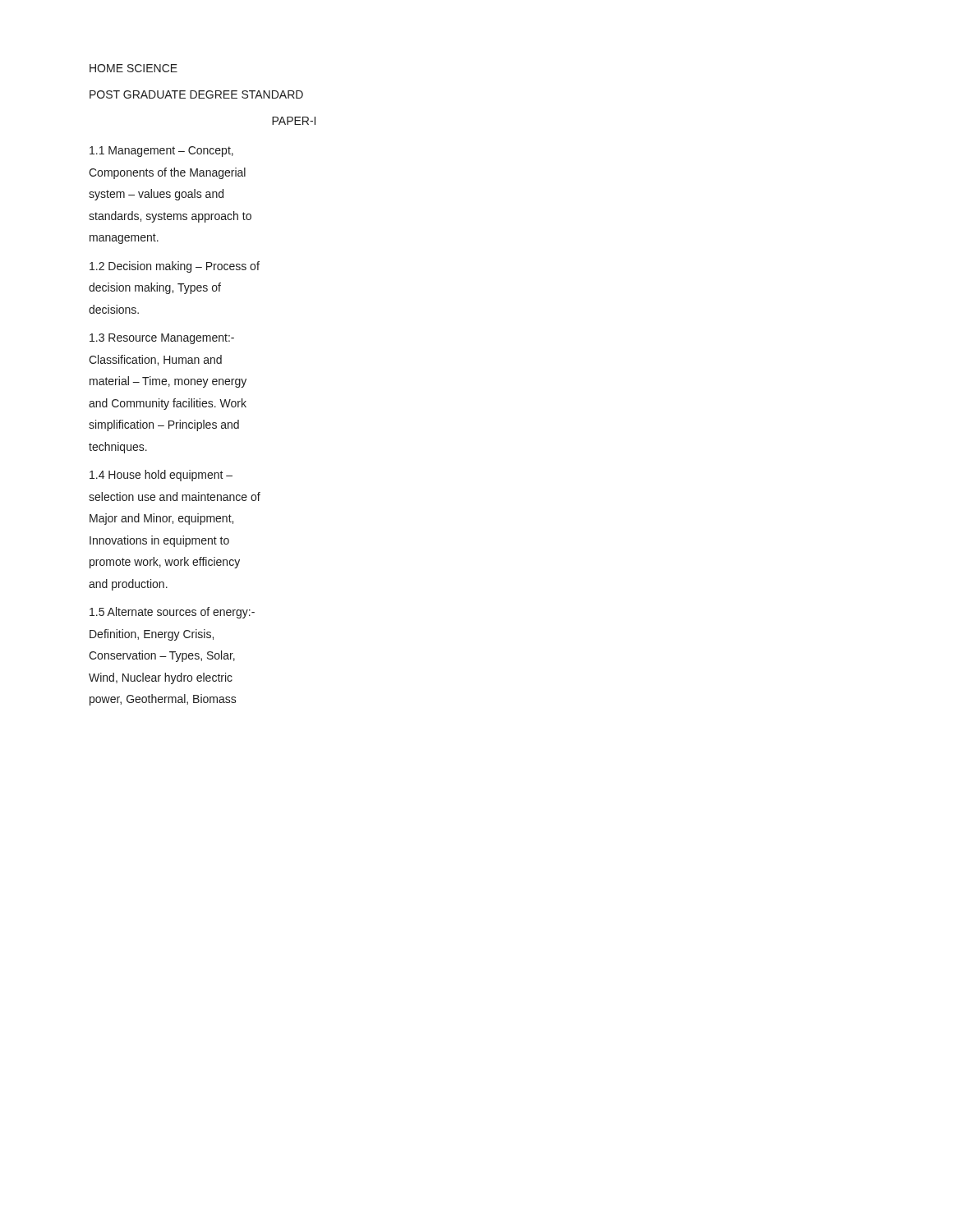Select the text with the text "4 House hold equipment –"
The width and height of the screenshot is (953, 1232).
[x=161, y=475]
